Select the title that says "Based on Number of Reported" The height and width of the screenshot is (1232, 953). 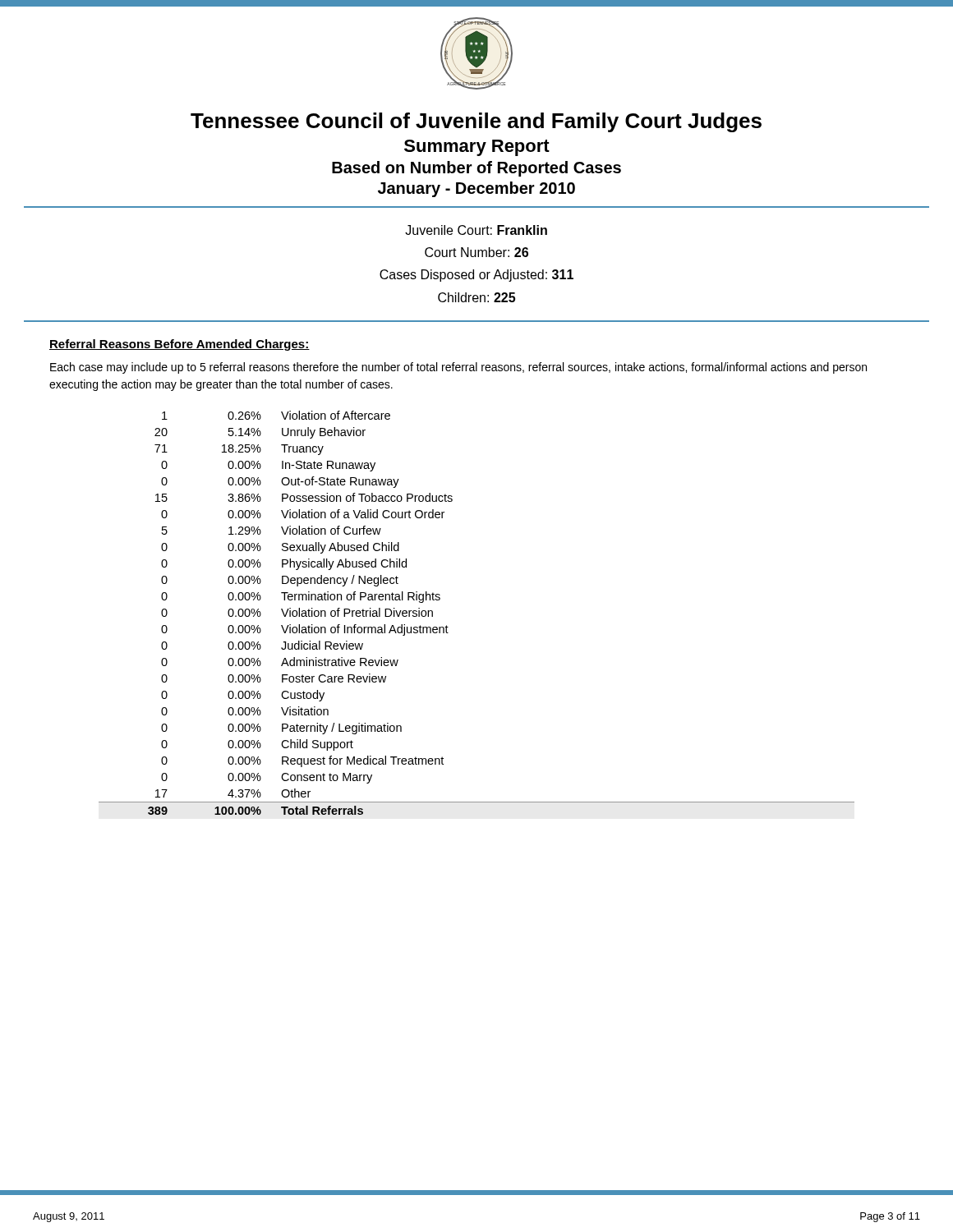(476, 168)
